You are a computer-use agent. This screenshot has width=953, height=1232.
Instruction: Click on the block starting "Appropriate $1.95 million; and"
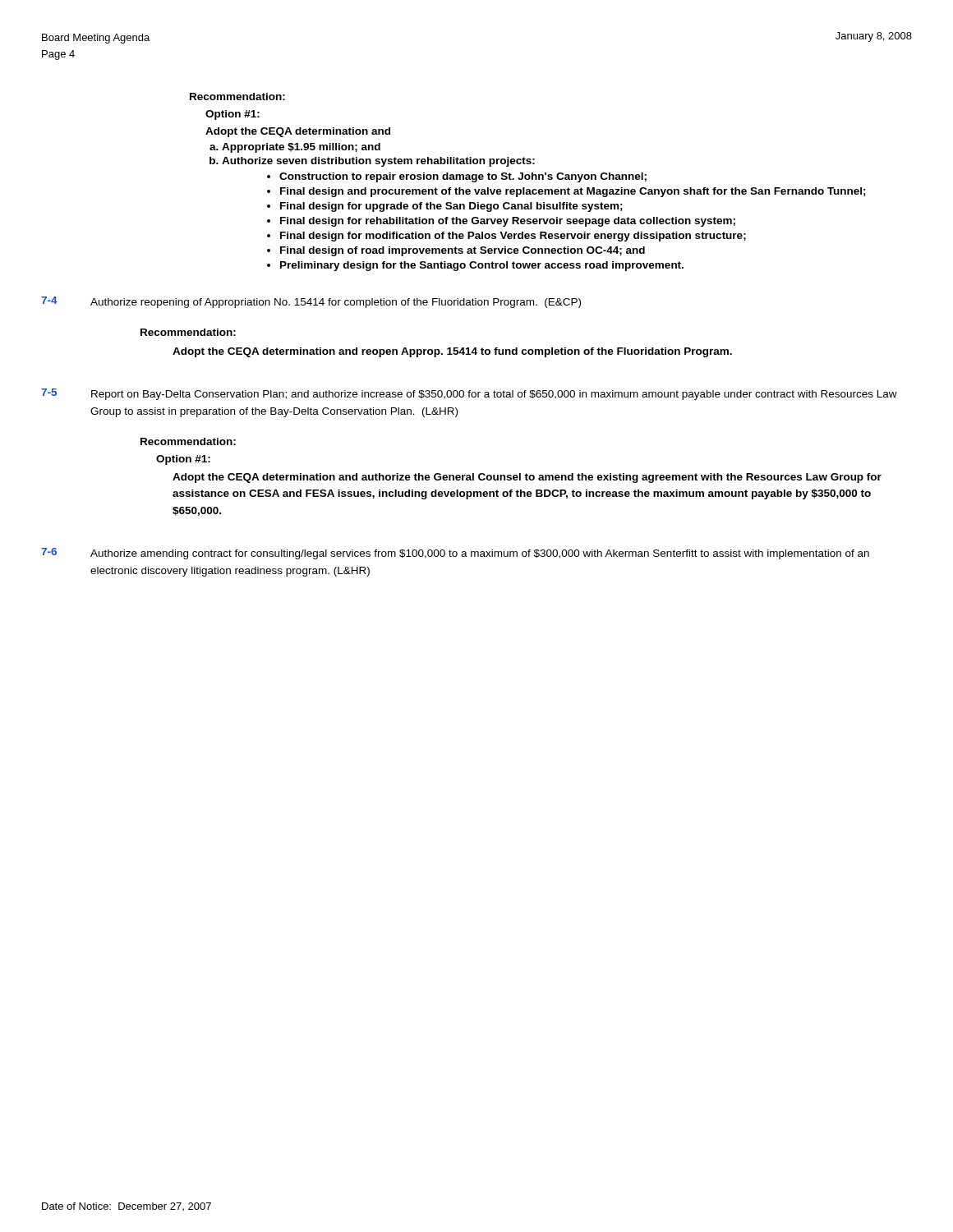coord(301,147)
